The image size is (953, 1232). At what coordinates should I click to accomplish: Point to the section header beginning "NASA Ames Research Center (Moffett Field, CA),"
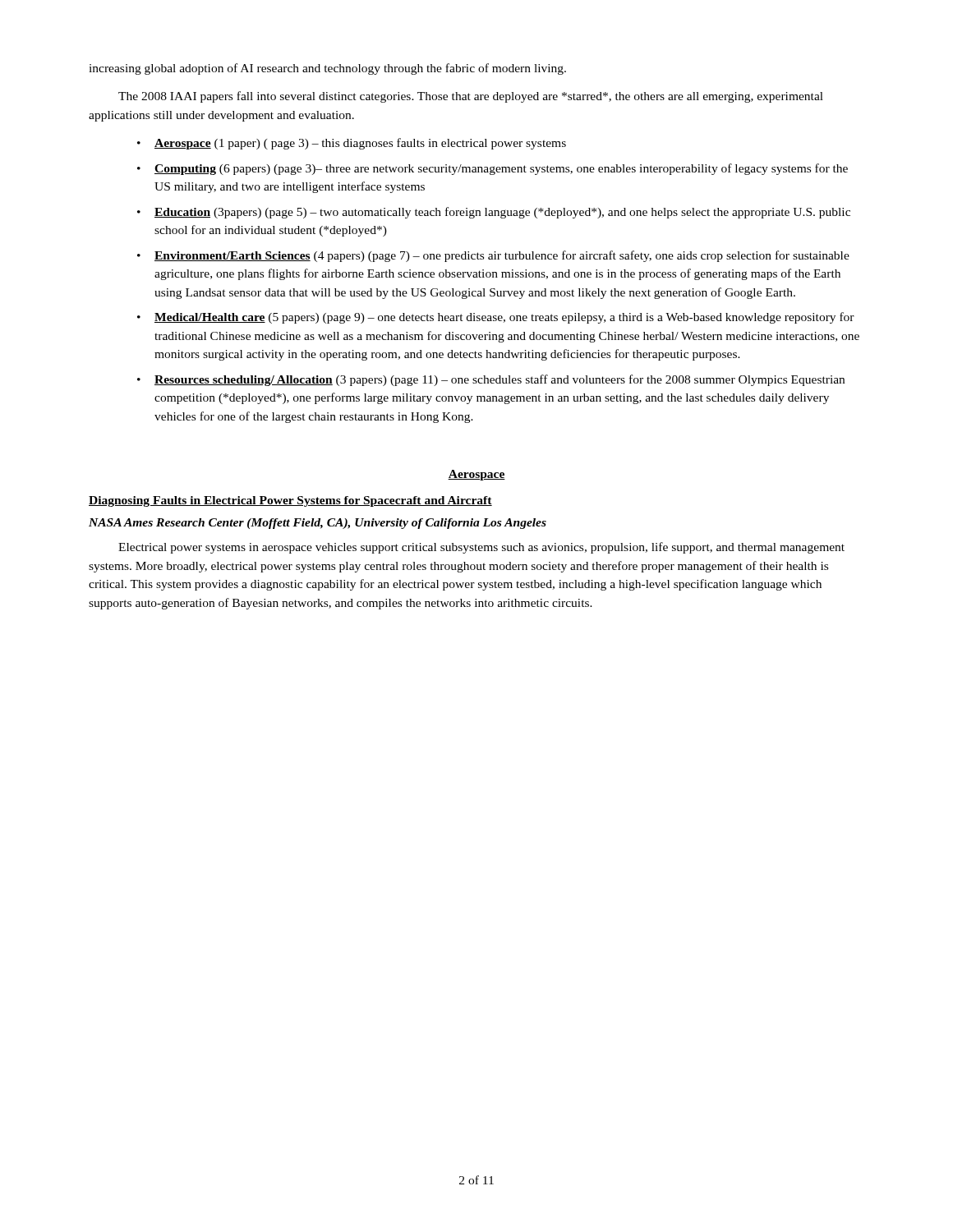click(x=318, y=522)
